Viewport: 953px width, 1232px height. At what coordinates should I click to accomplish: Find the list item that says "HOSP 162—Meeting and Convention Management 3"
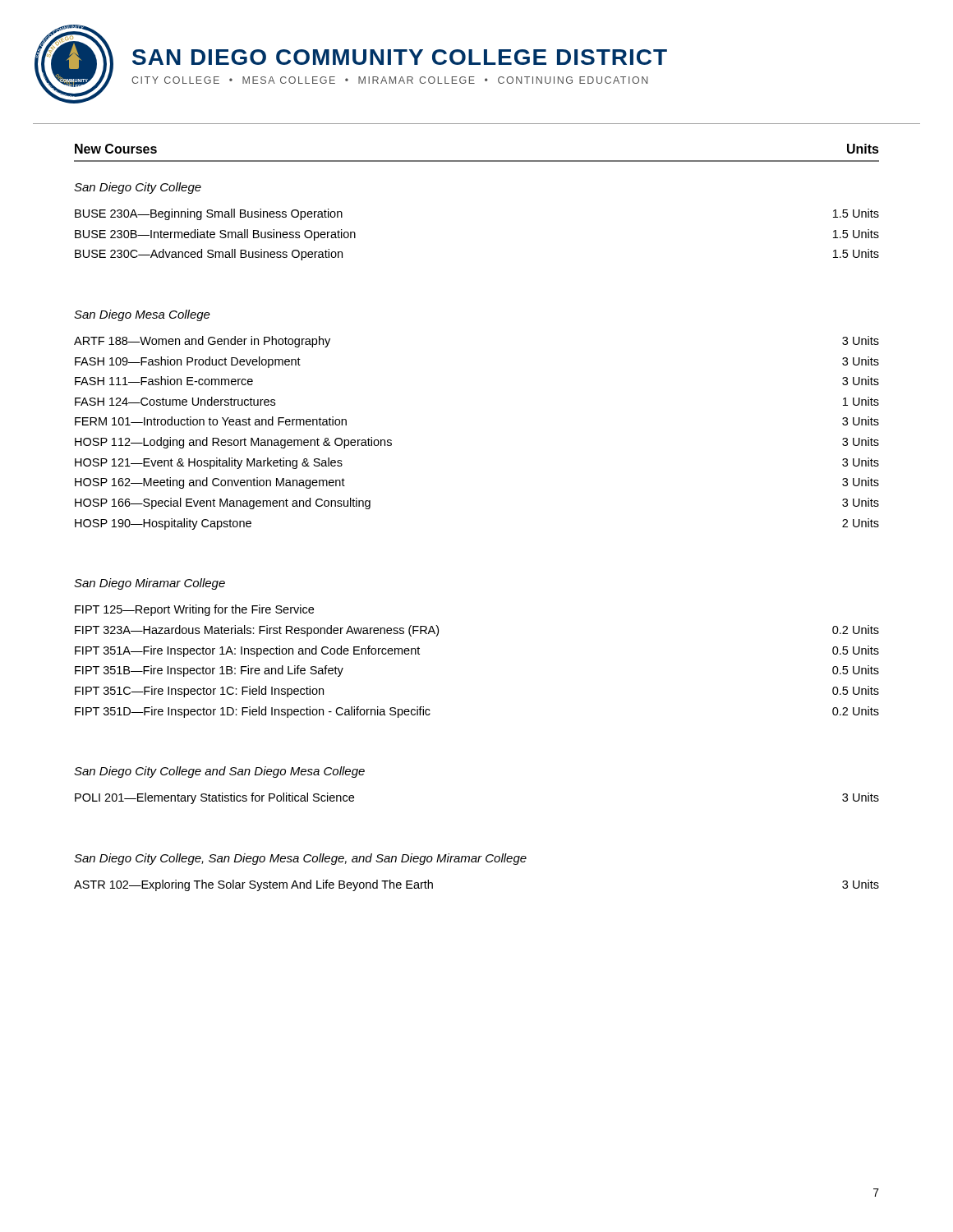coord(203,483)
